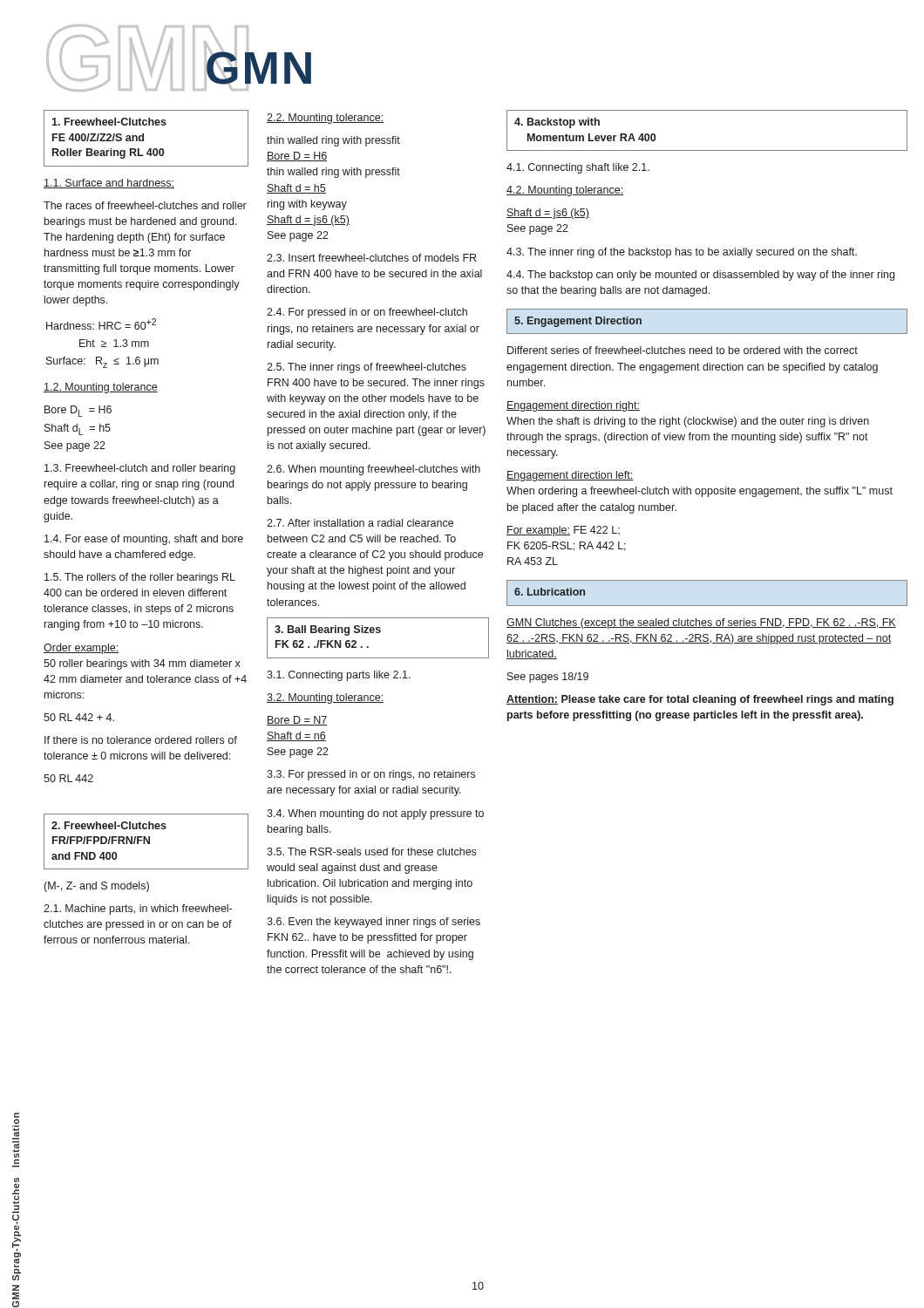Point to the block beginning "Order example: 50 roller bearings"
Viewport: 924px width, 1308px height.
click(x=81, y=649)
